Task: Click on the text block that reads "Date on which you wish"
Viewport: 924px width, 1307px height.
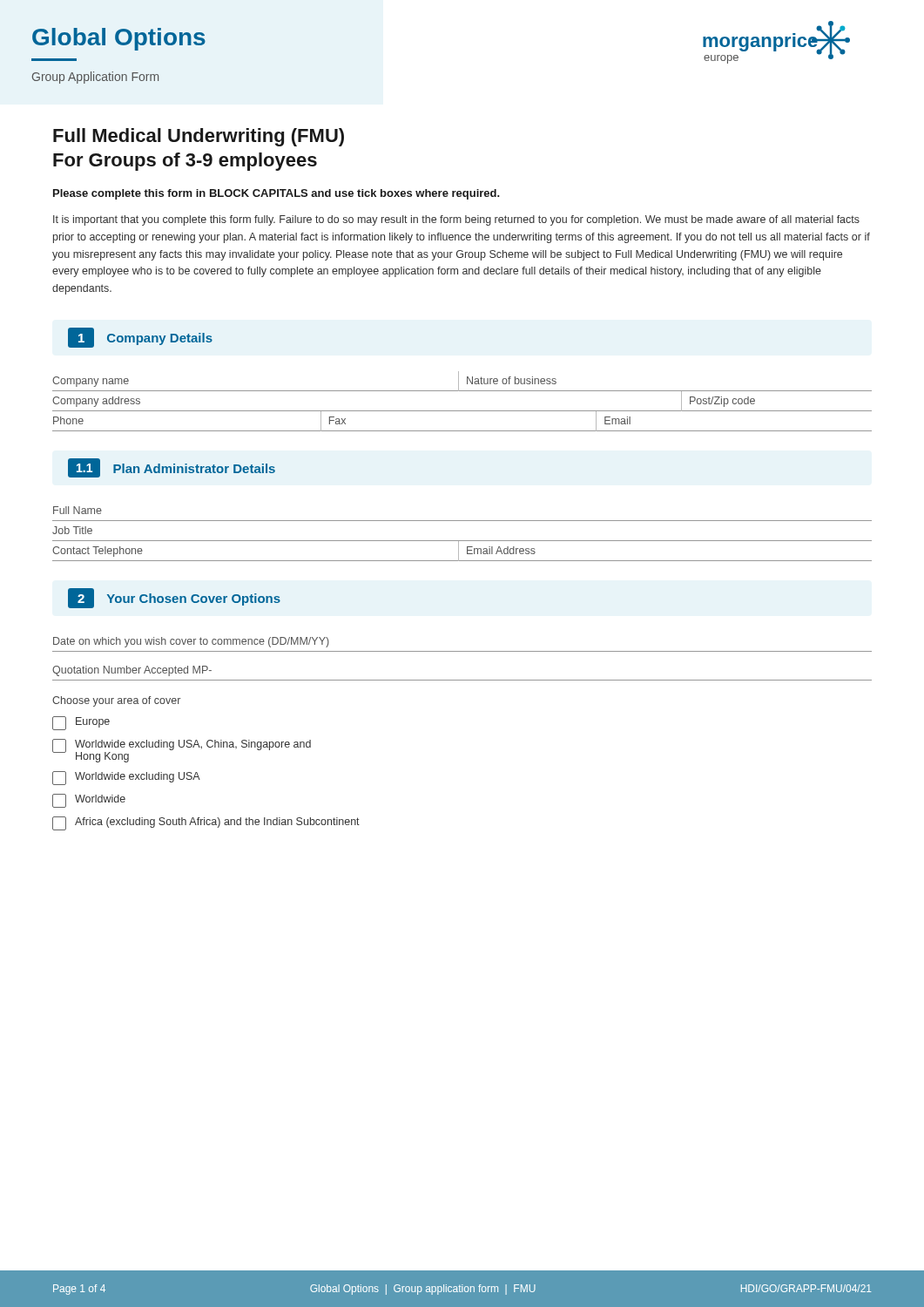Action: click(x=191, y=642)
